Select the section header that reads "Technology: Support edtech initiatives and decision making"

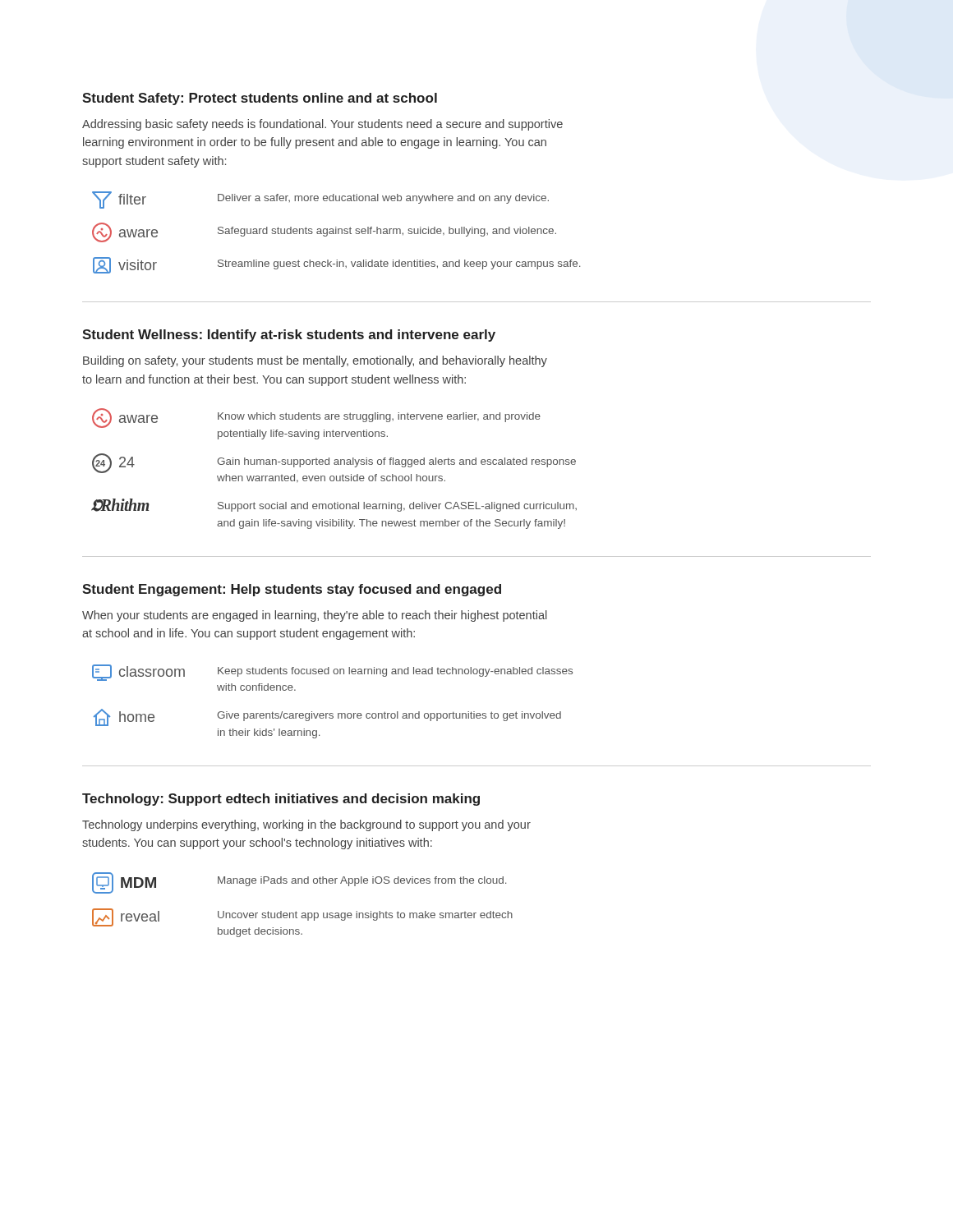coord(281,799)
